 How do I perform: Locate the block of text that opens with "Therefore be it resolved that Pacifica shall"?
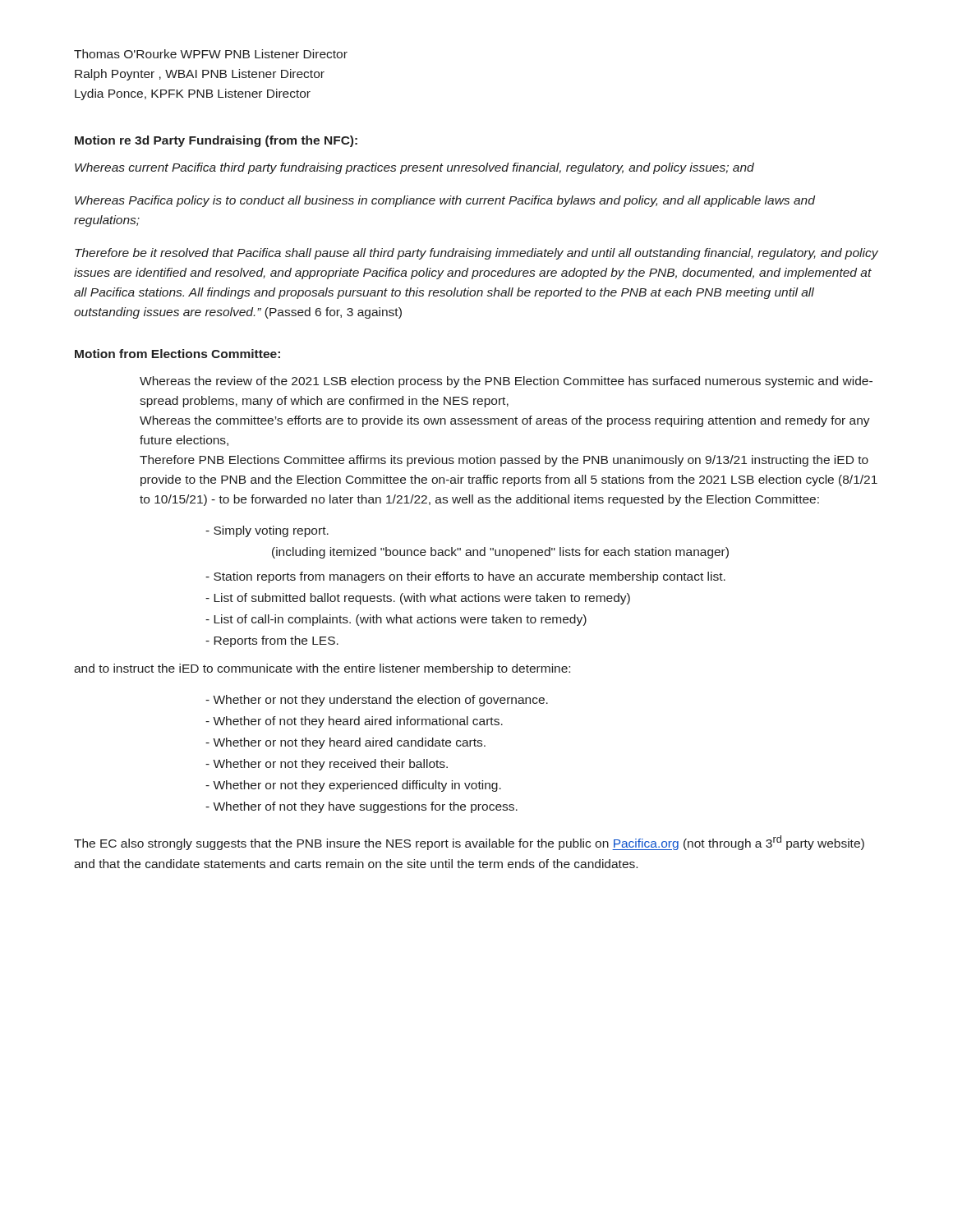[x=476, y=282]
